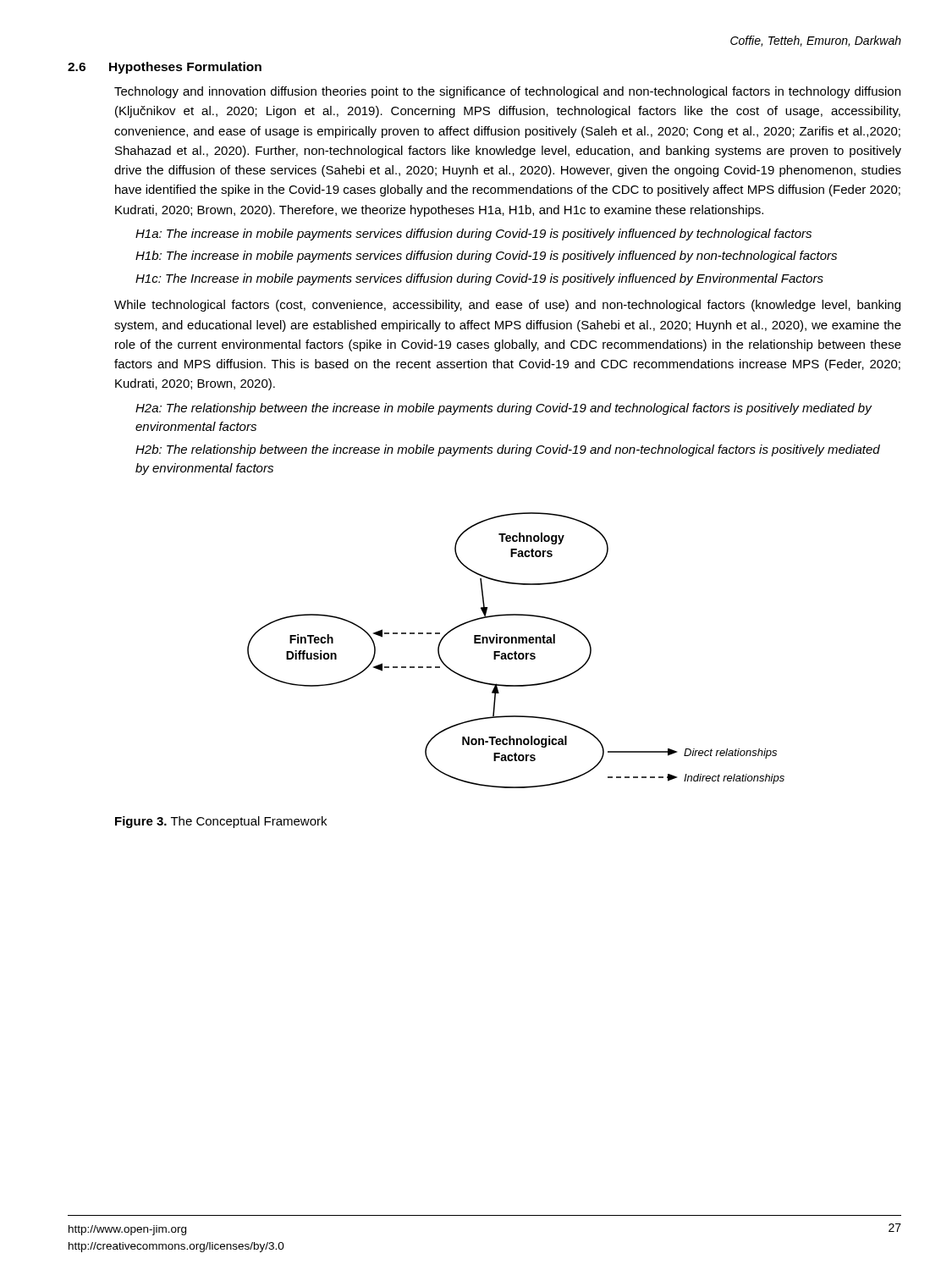
Task: Locate the list item that says "H1b: The increase"
Action: (486, 255)
